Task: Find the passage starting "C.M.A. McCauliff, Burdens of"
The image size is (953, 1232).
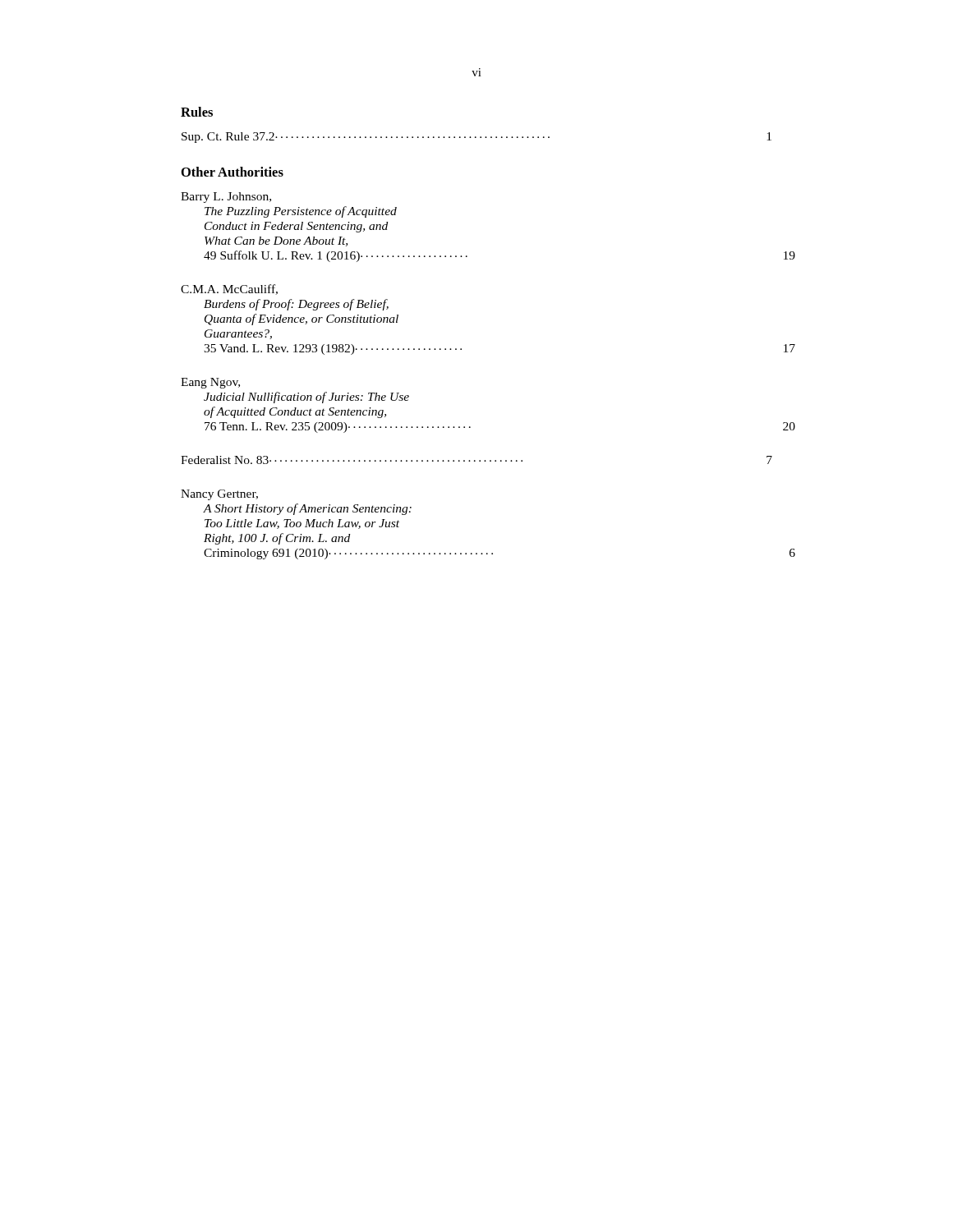Action: coord(229,290)
